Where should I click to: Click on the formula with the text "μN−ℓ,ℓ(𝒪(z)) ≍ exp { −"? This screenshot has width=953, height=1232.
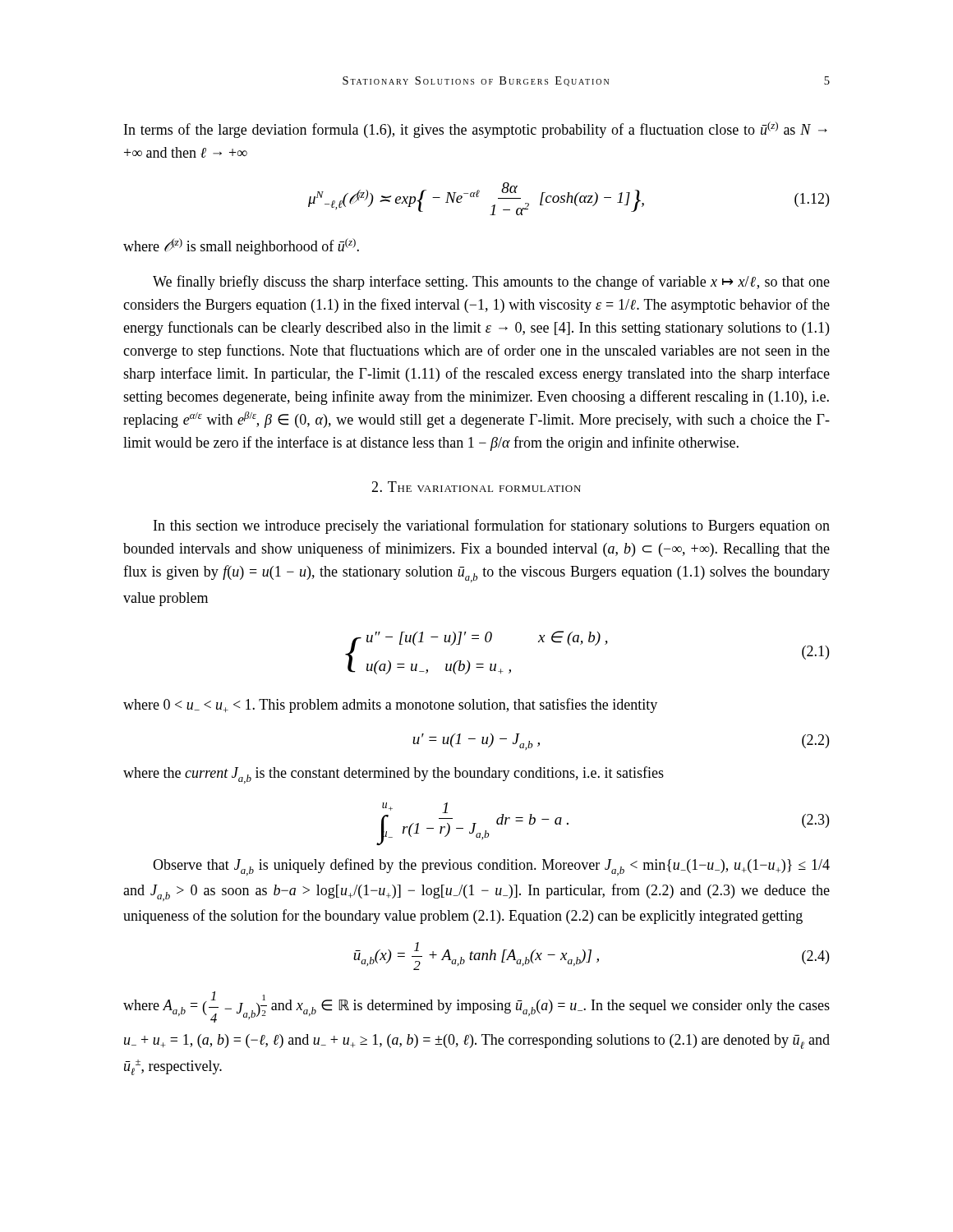pyautogui.click(x=569, y=199)
